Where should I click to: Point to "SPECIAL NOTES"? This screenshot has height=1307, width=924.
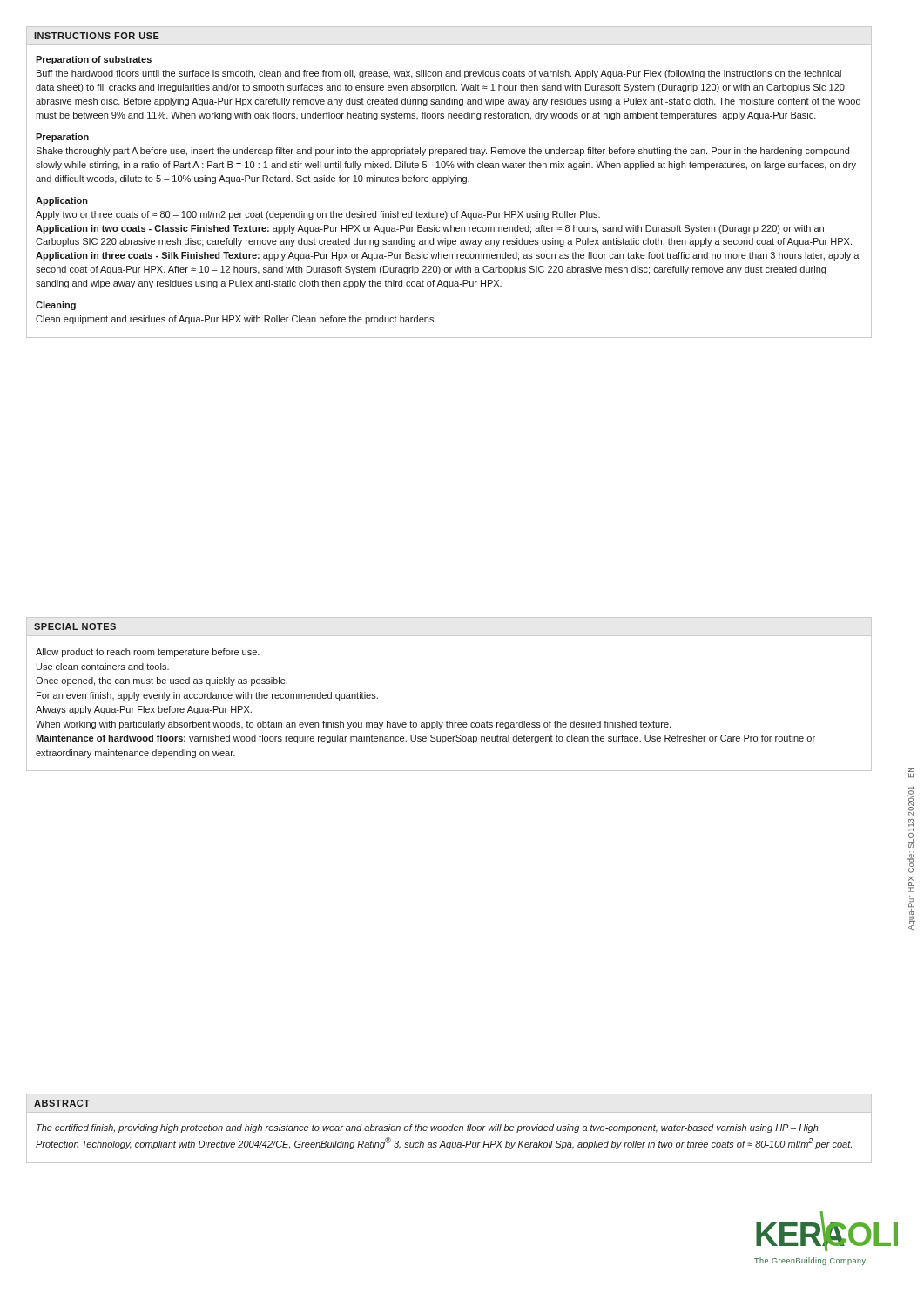coord(75,626)
